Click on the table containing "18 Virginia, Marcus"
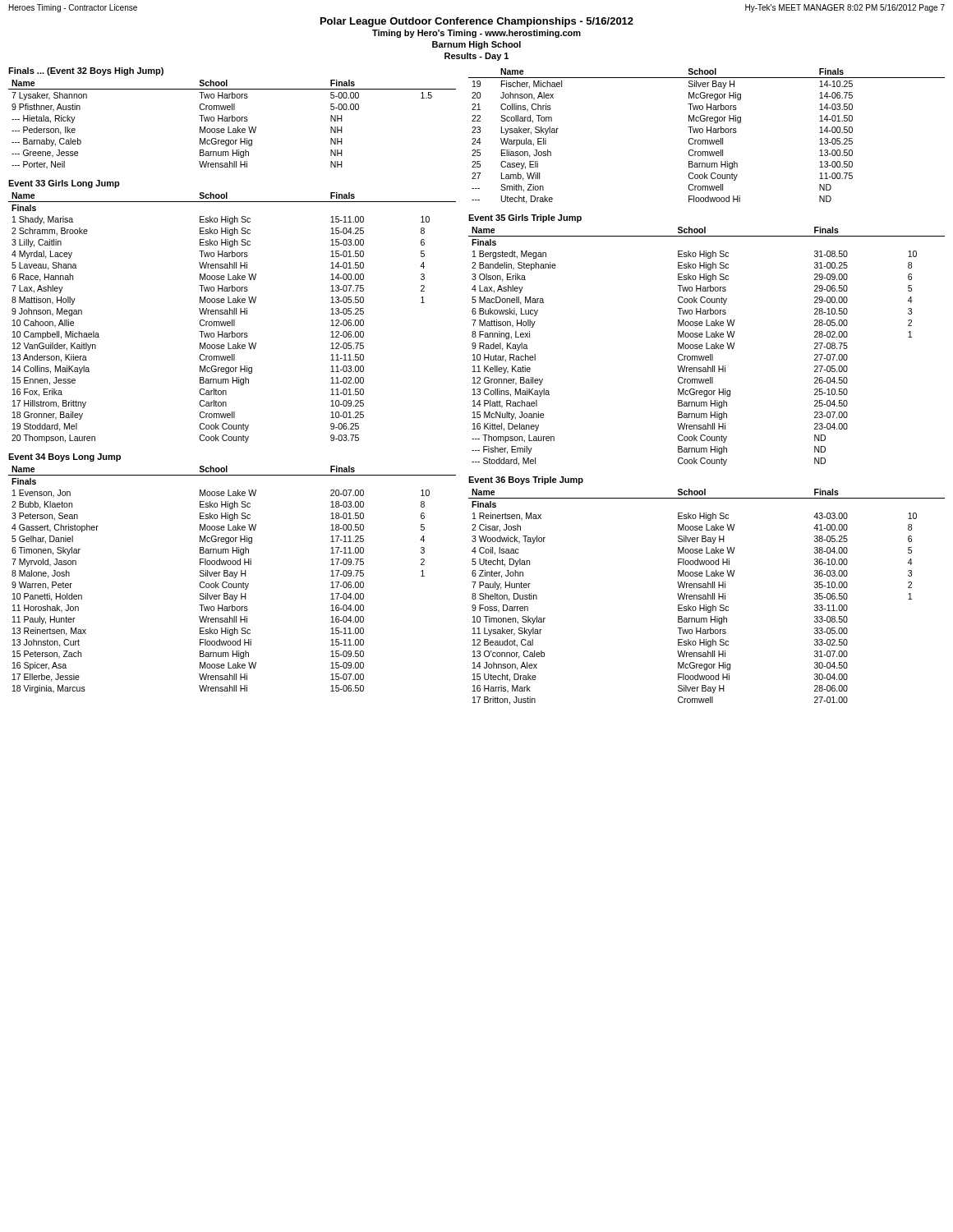The height and width of the screenshot is (1232, 953). (232, 579)
